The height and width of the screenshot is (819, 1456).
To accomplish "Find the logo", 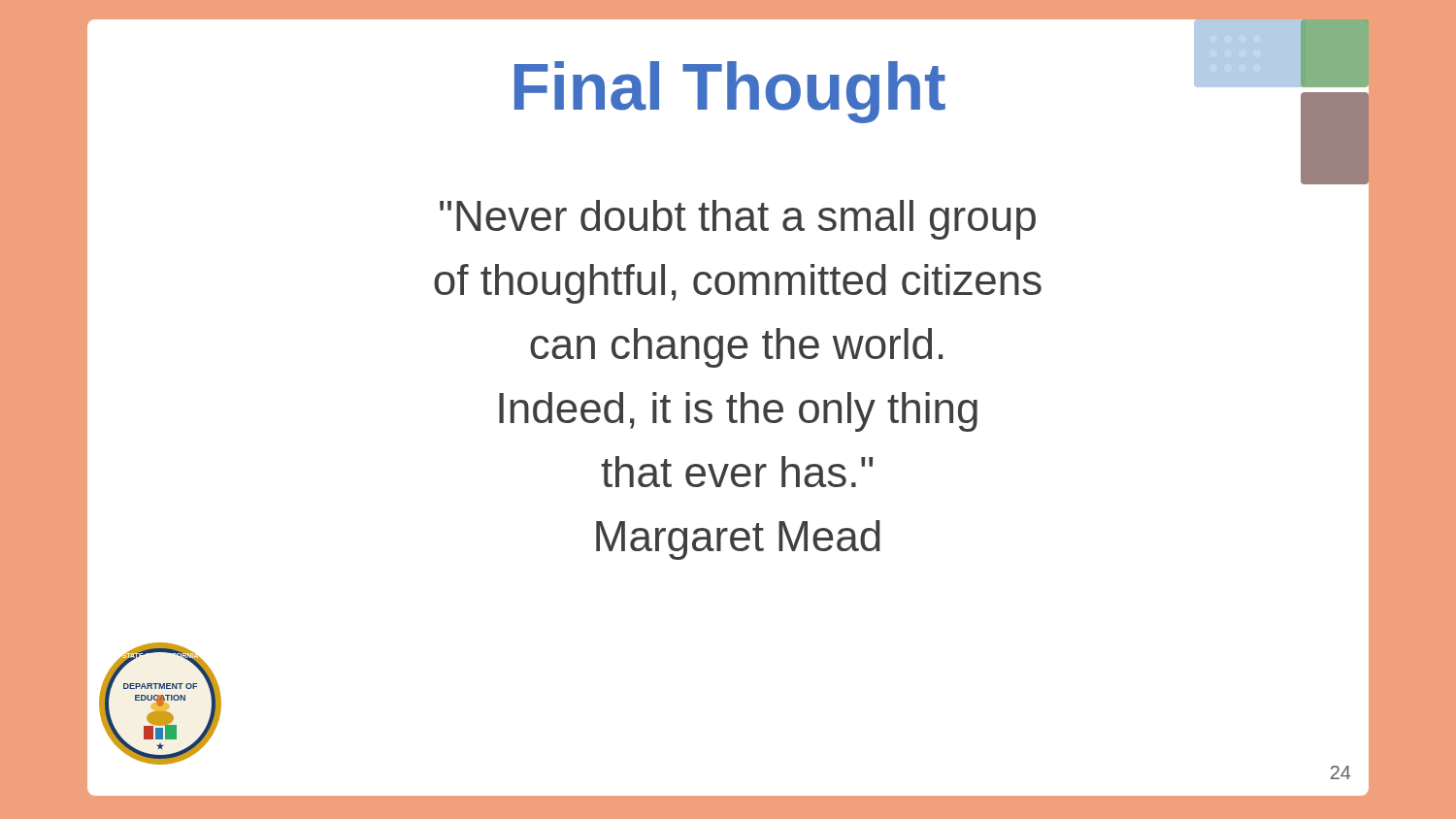I will [160, 704].
